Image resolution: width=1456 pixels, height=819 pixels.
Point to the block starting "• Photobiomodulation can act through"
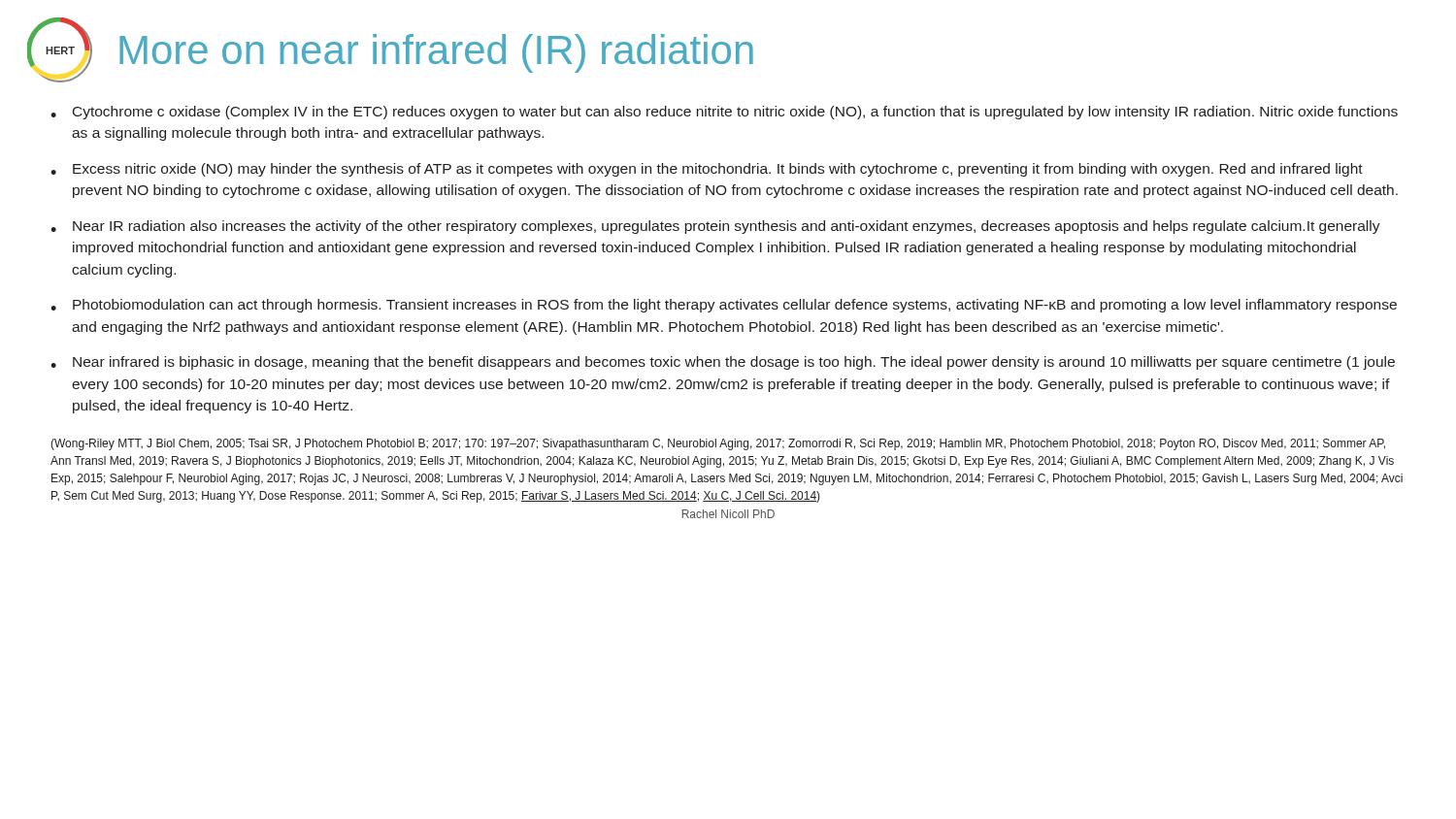point(728,316)
